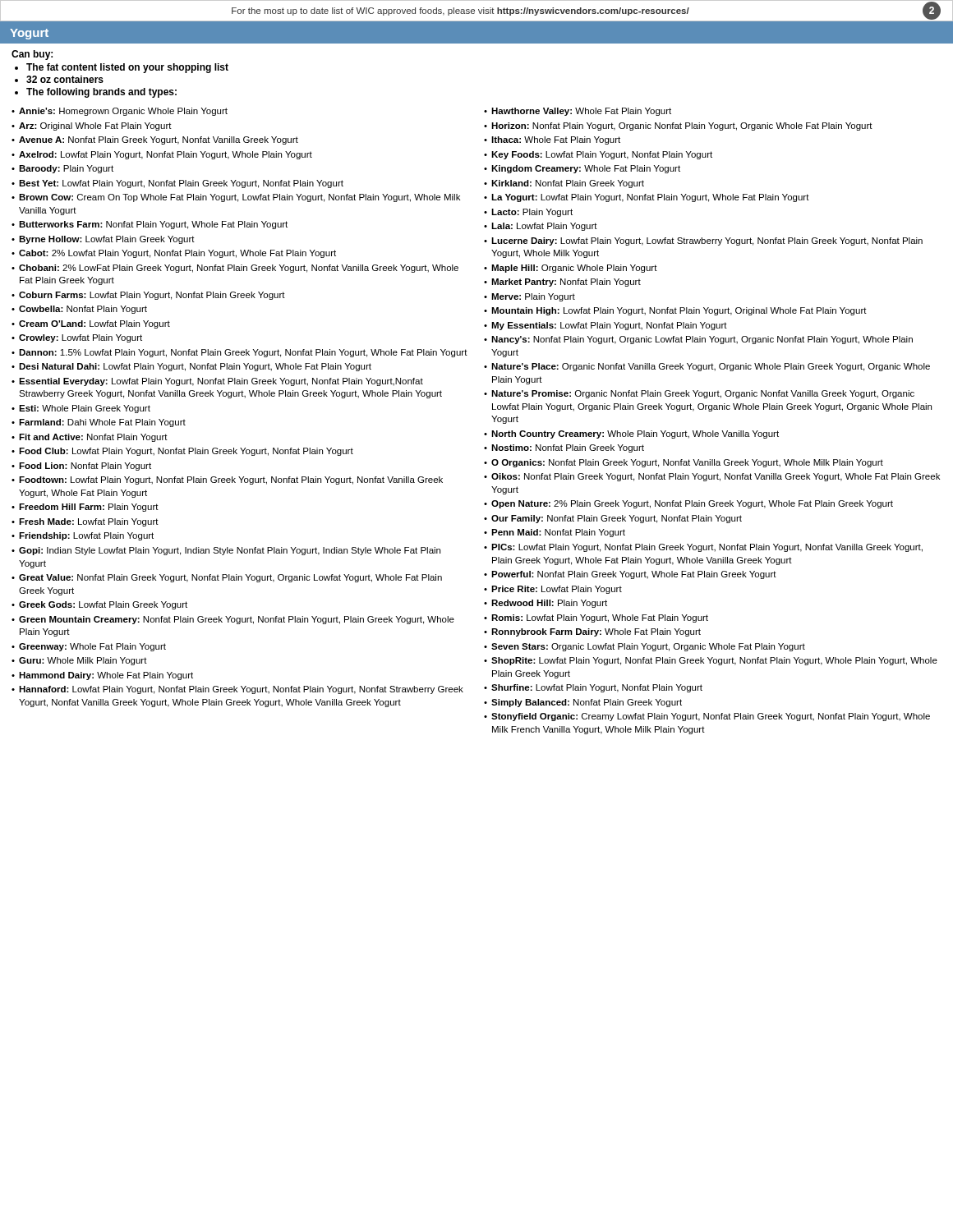Click on the list item that reads "Mountain High: Lowfat Plain Yogurt, Nonfat Plain Yogurt,"
953x1232 pixels.
tap(679, 311)
